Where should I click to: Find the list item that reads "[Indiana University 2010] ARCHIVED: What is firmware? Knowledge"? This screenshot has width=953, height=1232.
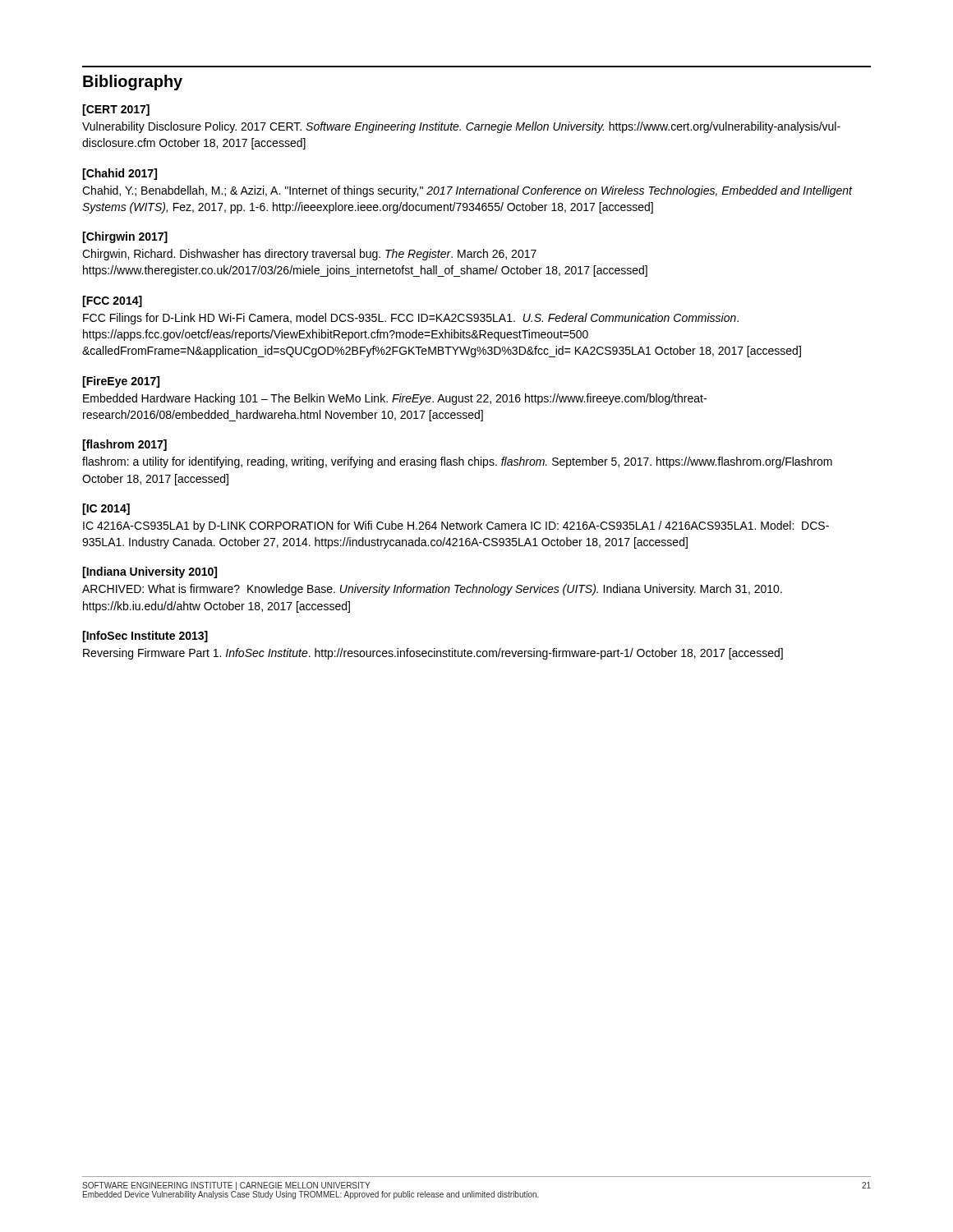click(476, 590)
